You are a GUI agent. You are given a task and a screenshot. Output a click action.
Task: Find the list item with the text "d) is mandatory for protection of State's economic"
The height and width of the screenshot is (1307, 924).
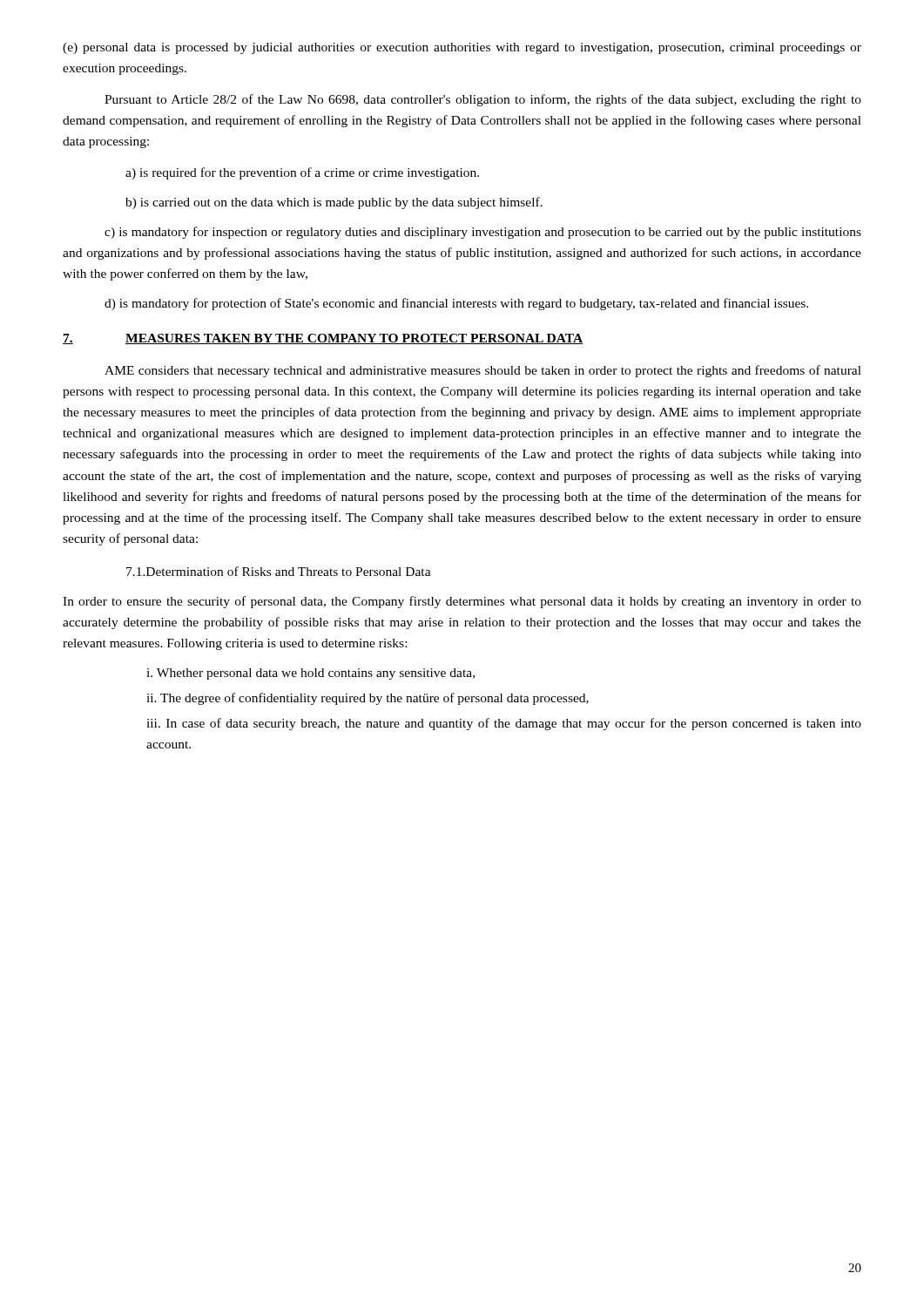coord(457,303)
